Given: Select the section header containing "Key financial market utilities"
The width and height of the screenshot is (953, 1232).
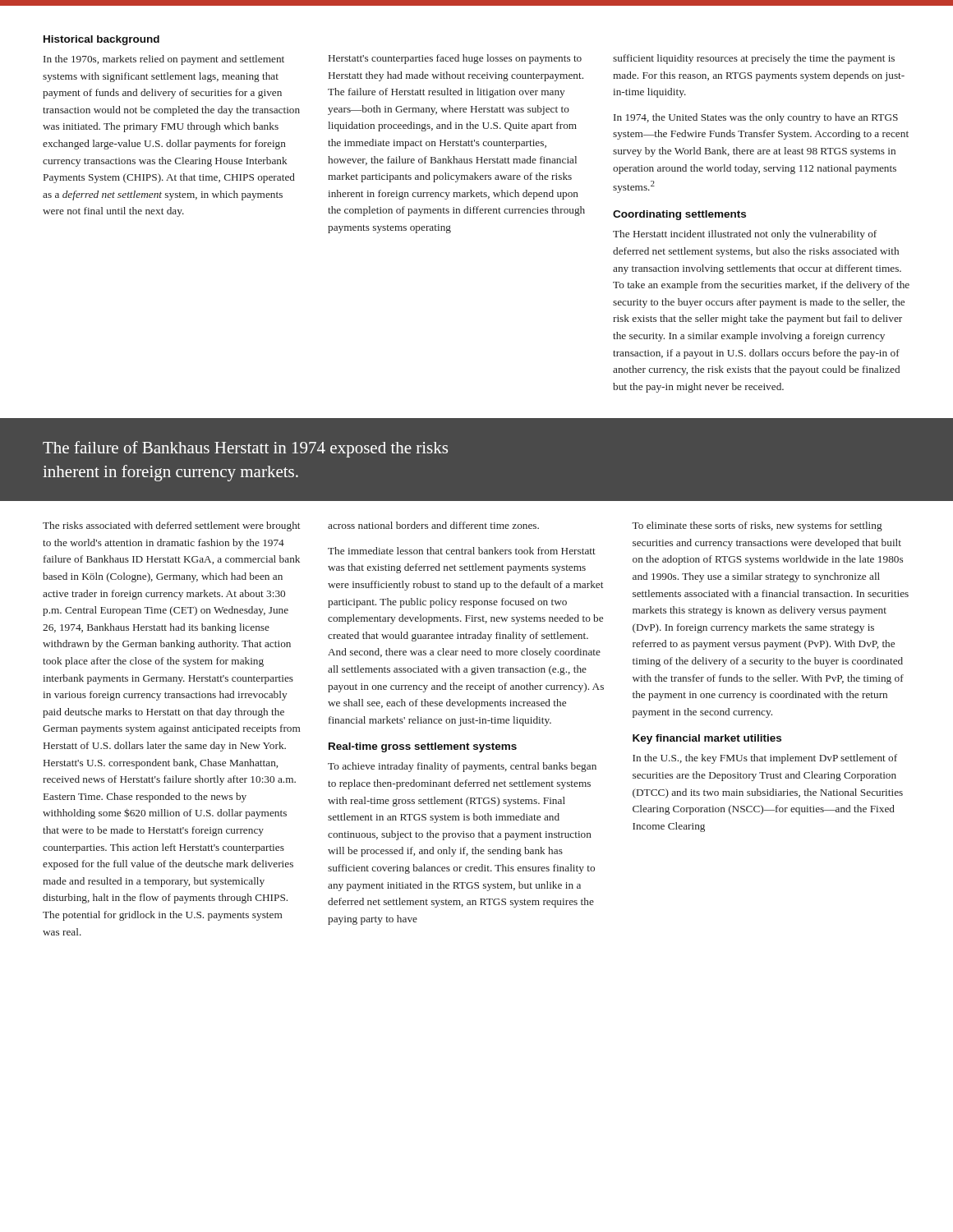Looking at the screenshot, I should pos(707,738).
